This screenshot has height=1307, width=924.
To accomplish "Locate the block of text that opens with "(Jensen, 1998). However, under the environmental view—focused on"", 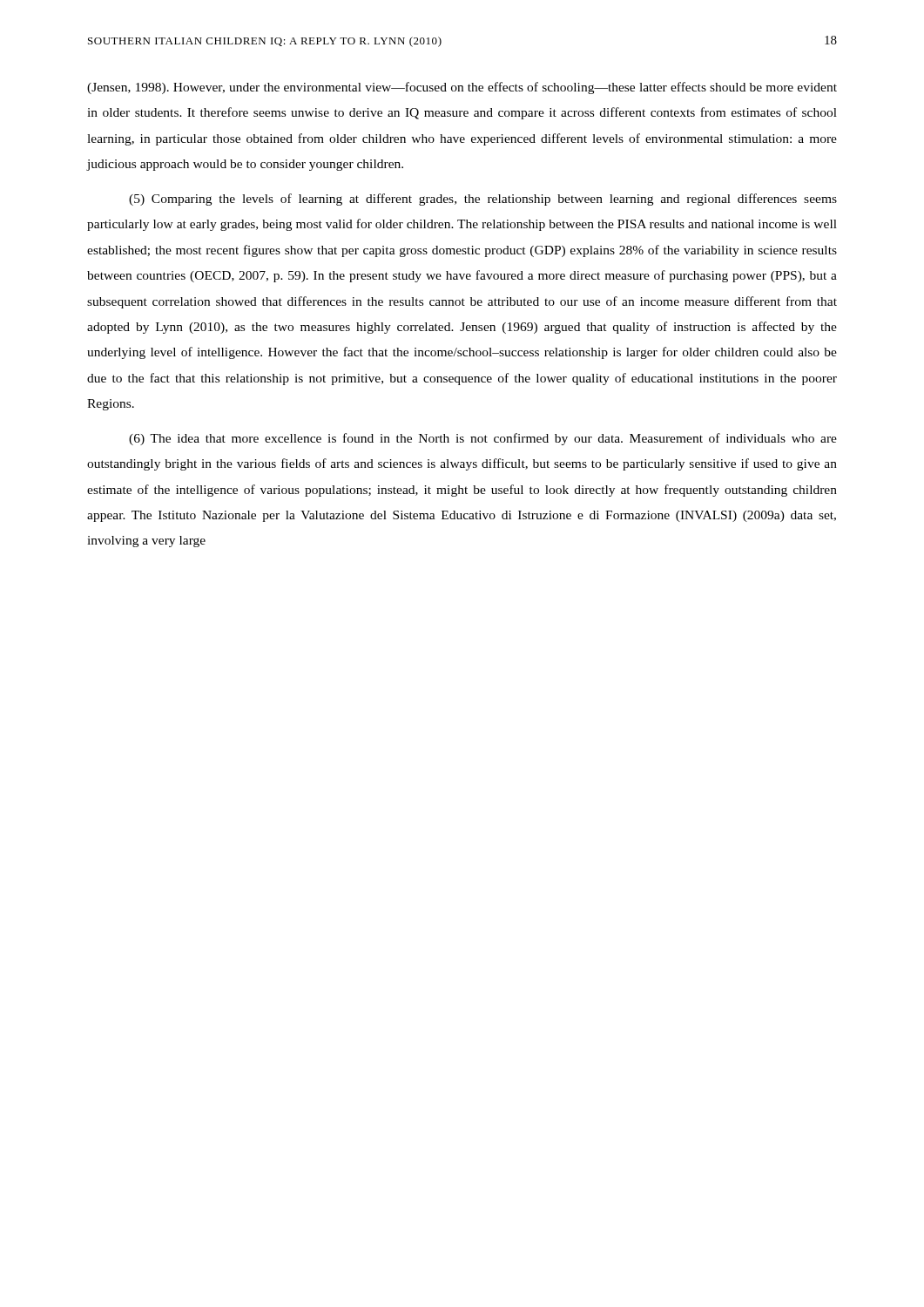I will coord(462,125).
